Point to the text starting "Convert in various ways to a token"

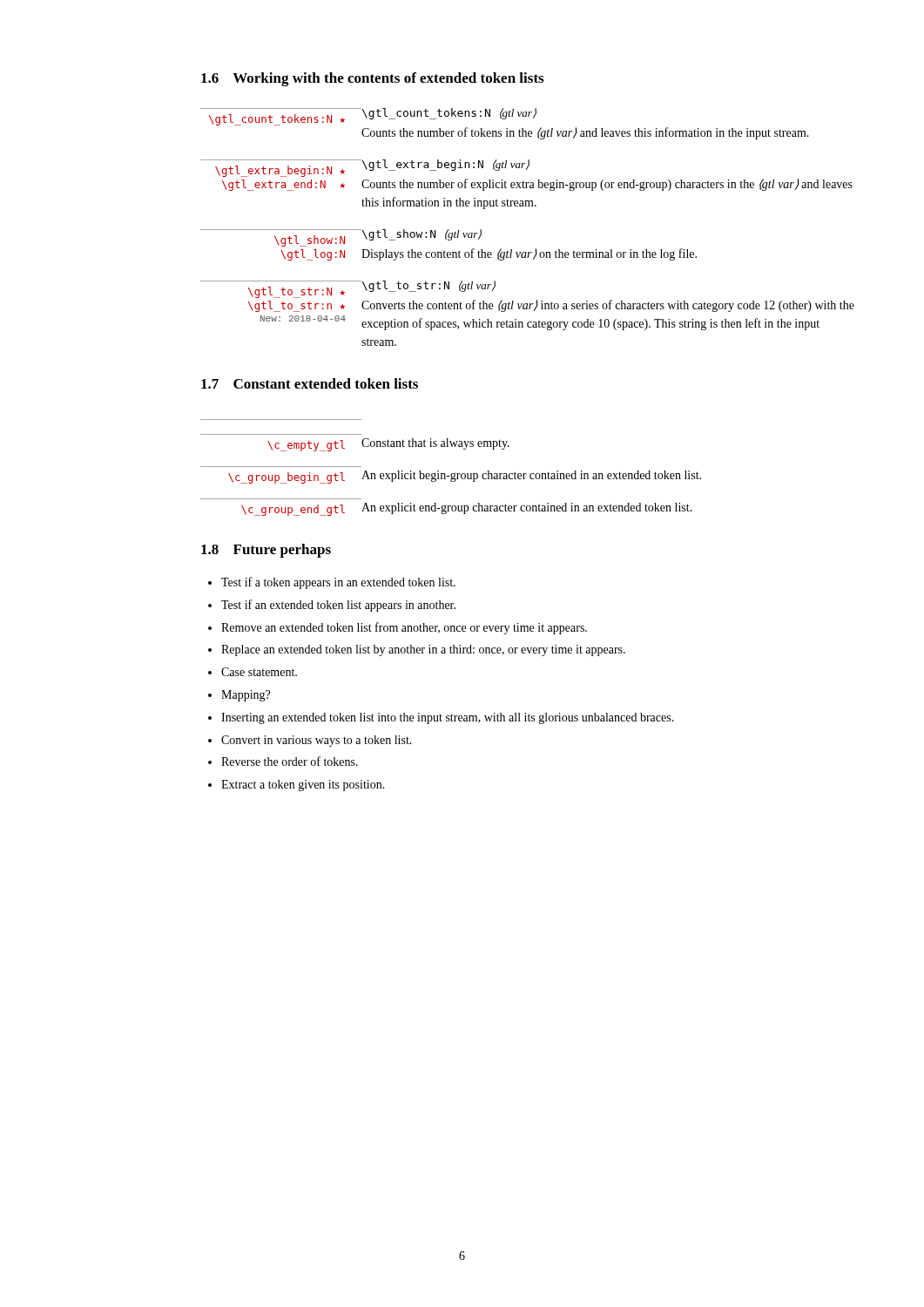(317, 740)
